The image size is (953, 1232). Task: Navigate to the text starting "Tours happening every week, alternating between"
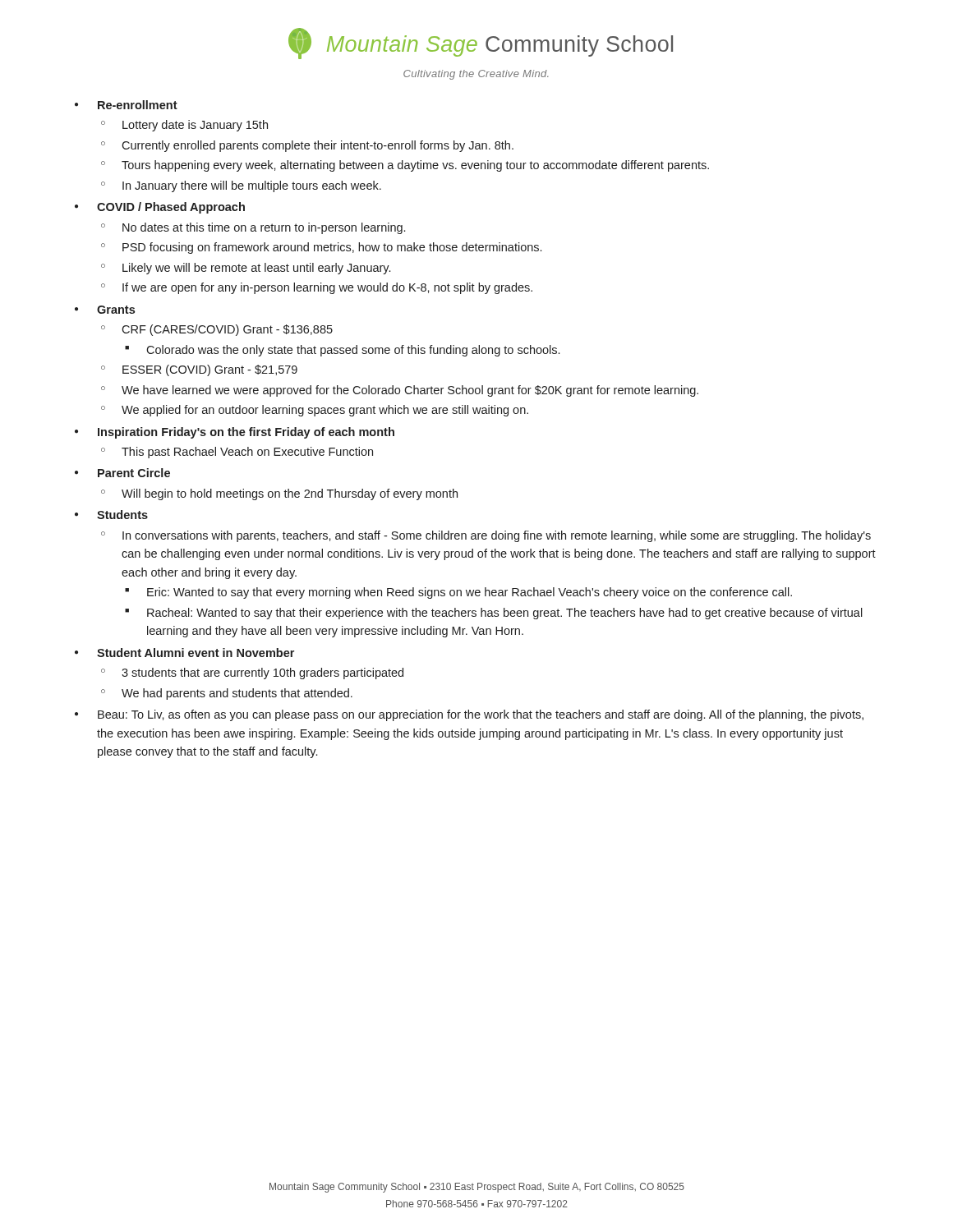click(x=416, y=165)
